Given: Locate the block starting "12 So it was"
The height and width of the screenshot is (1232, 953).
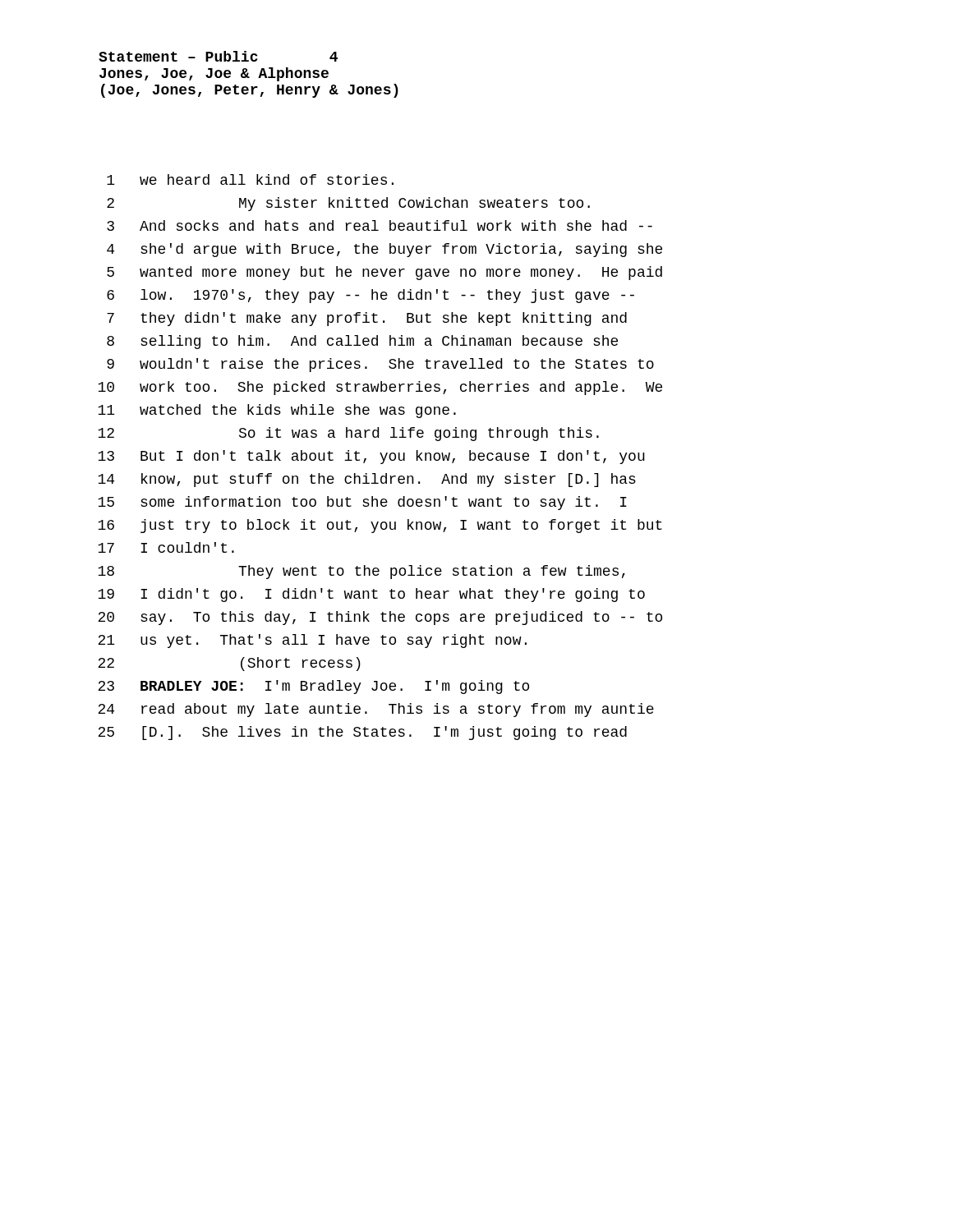Looking at the screenshot, I should point(485,434).
